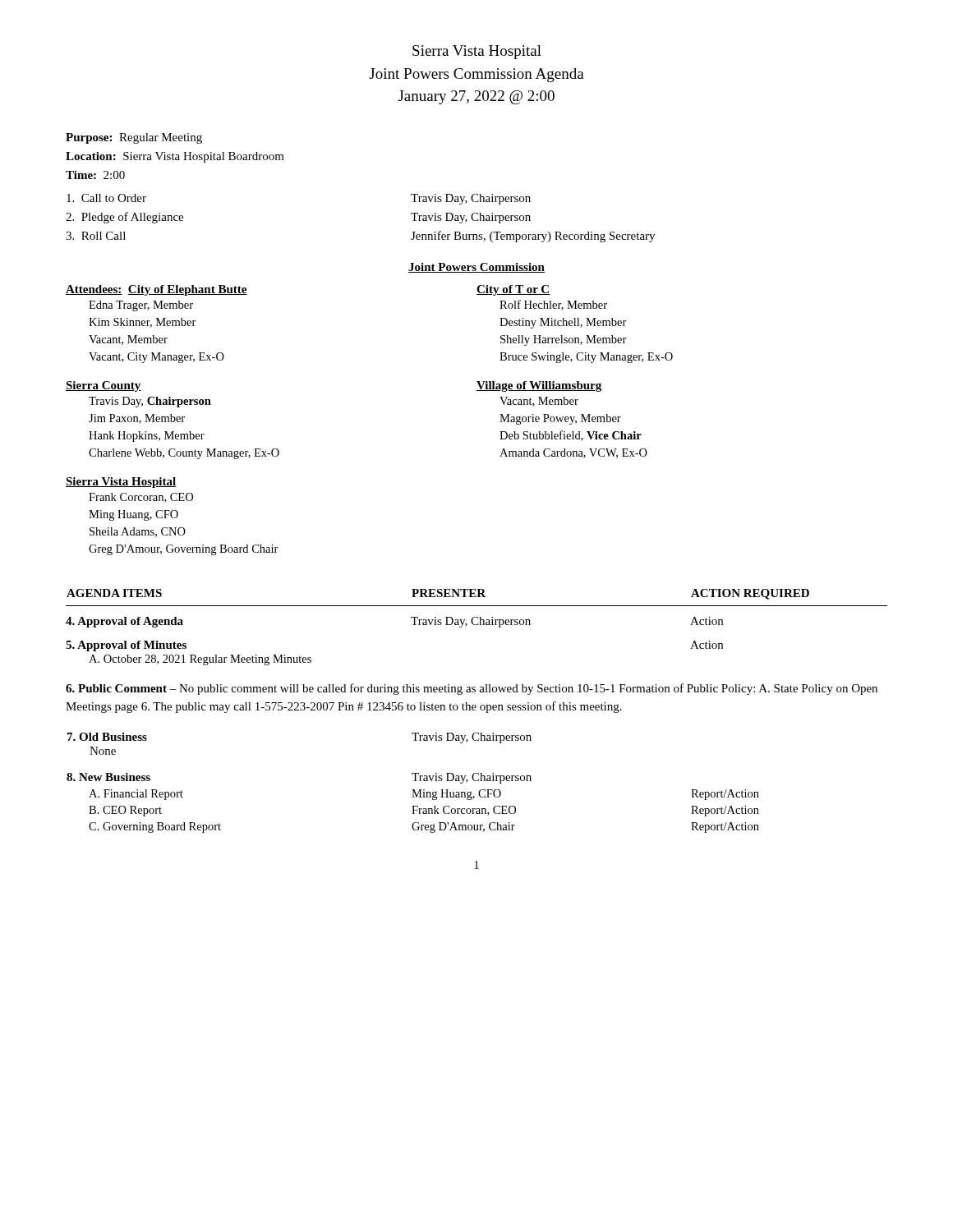Image resolution: width=953 pixels, height=1232 pixels.
Task: Locate the text "Location: Sierra Vista Hospital Boardroom"
Action: 175,156
